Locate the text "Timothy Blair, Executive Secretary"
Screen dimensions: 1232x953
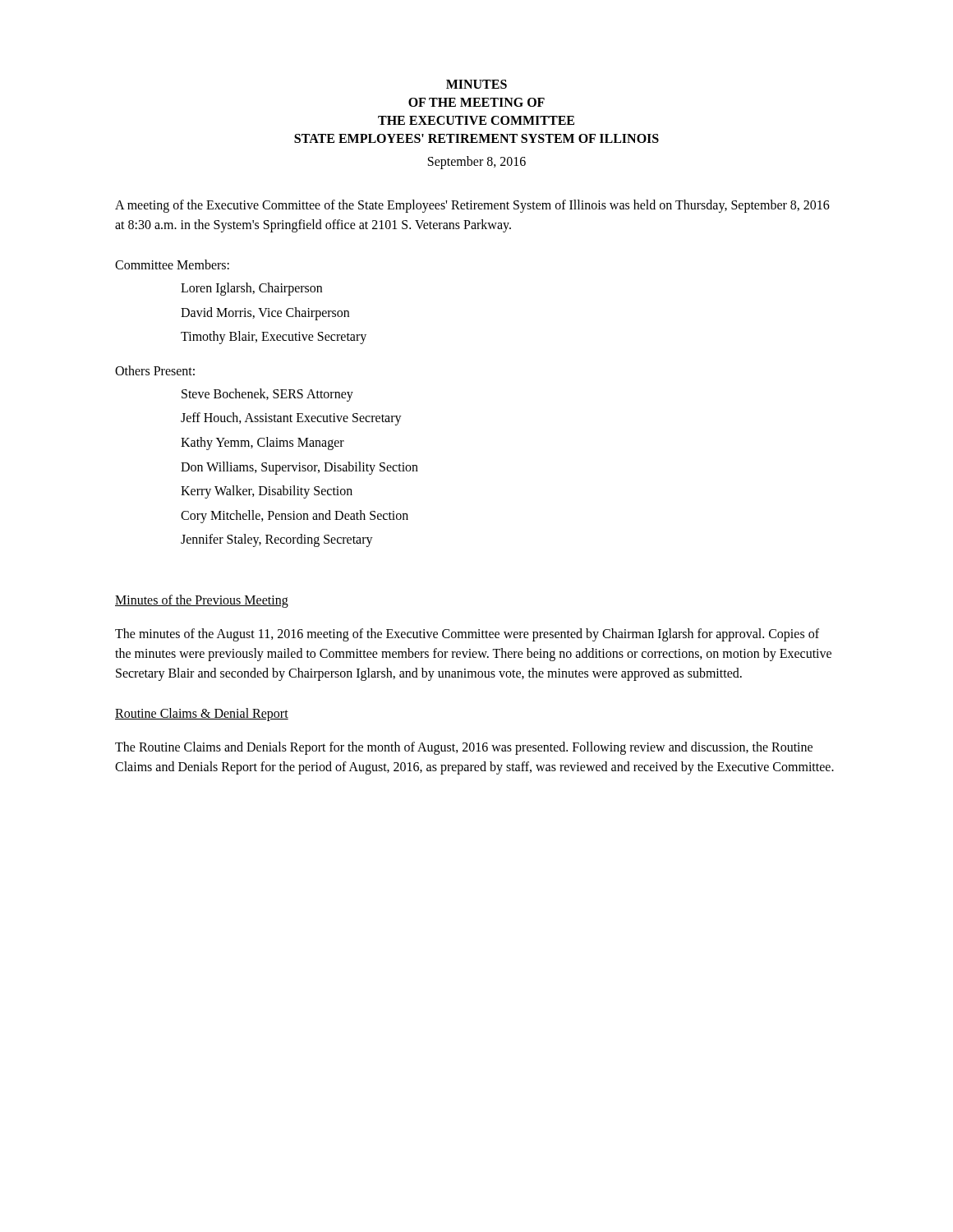pyautogui.click(x=274, y=337)
